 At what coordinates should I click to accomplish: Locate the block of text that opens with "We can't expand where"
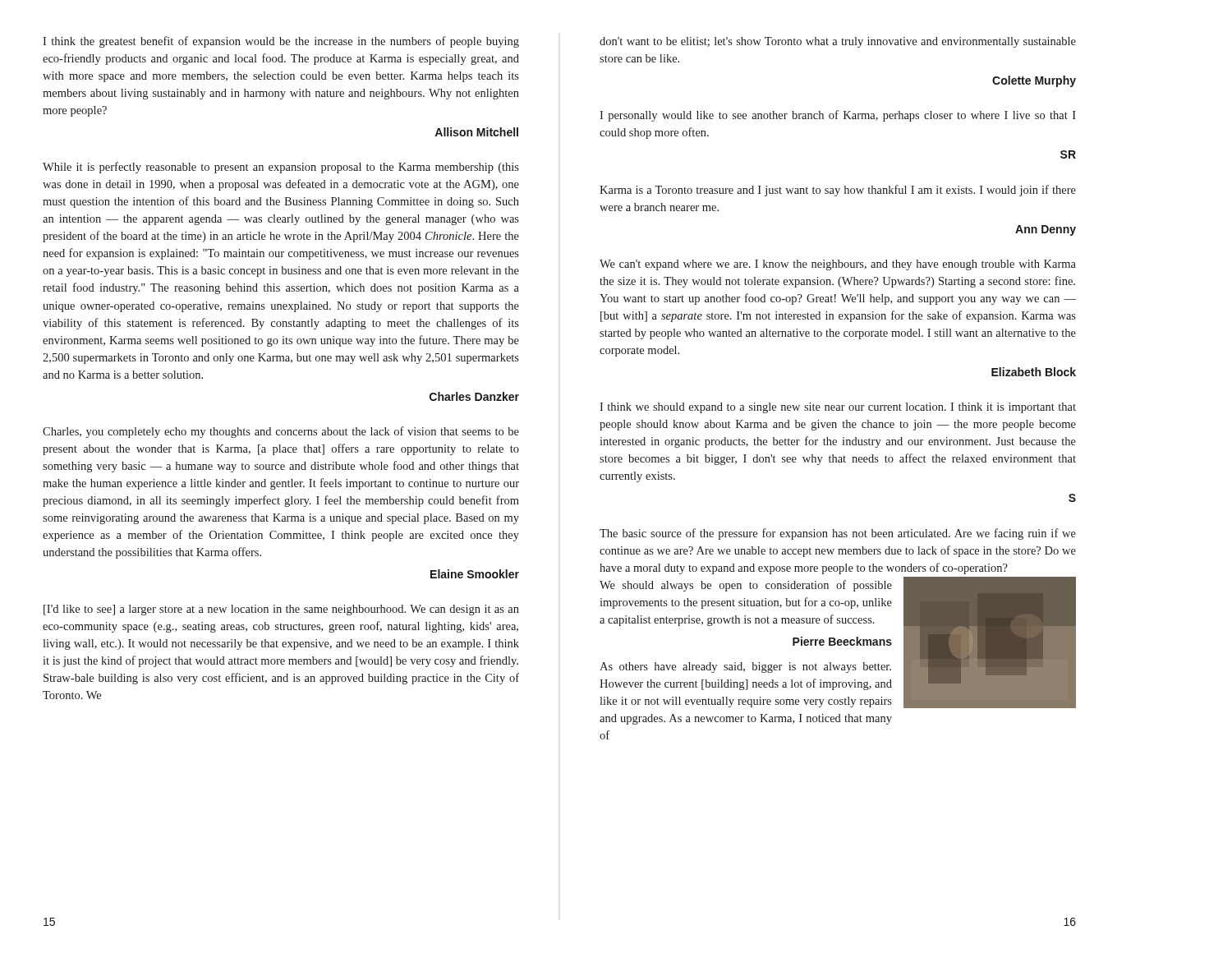point(838,318)
